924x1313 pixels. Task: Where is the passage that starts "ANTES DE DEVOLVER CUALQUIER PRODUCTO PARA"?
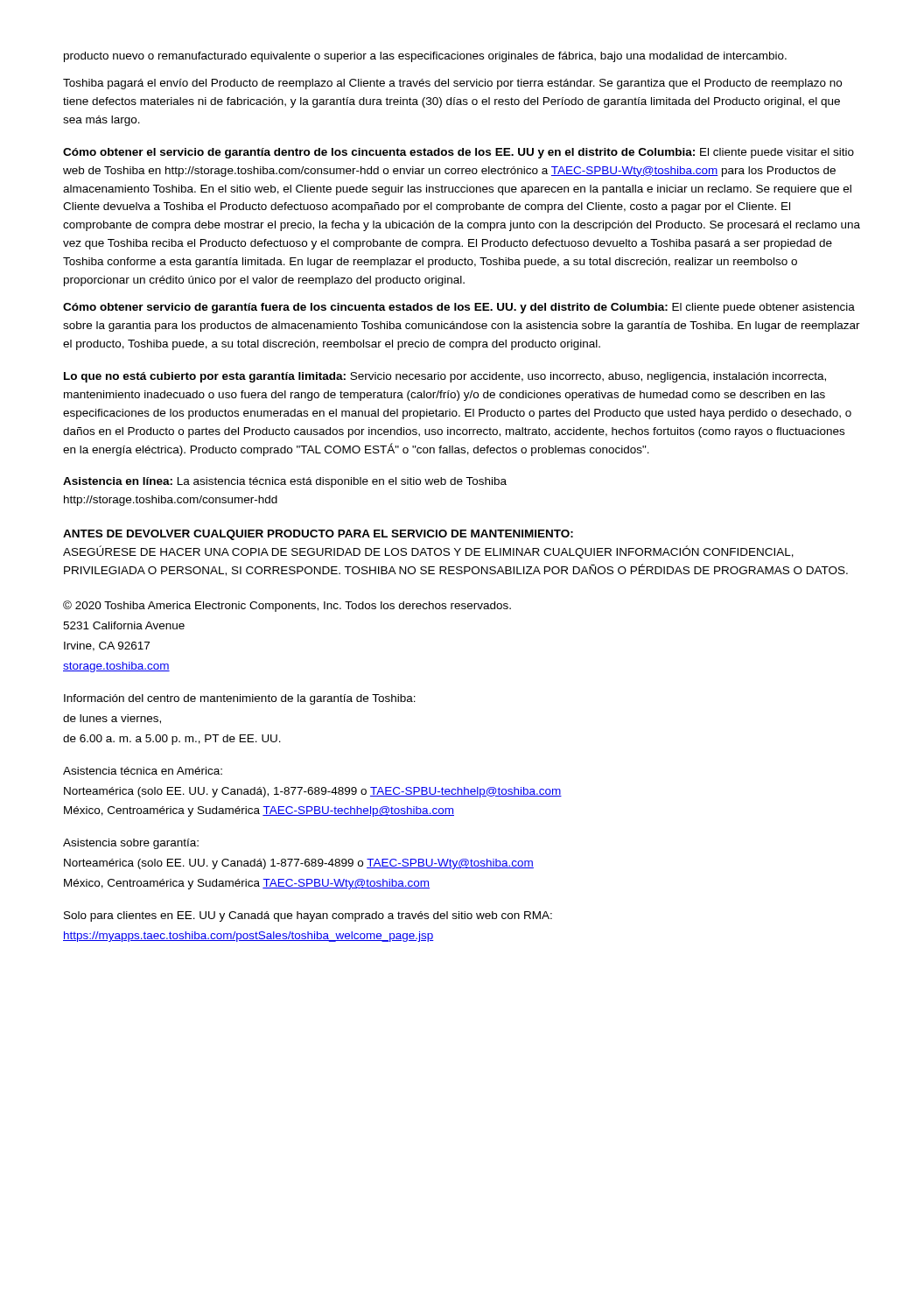click(x=456, y=552)
